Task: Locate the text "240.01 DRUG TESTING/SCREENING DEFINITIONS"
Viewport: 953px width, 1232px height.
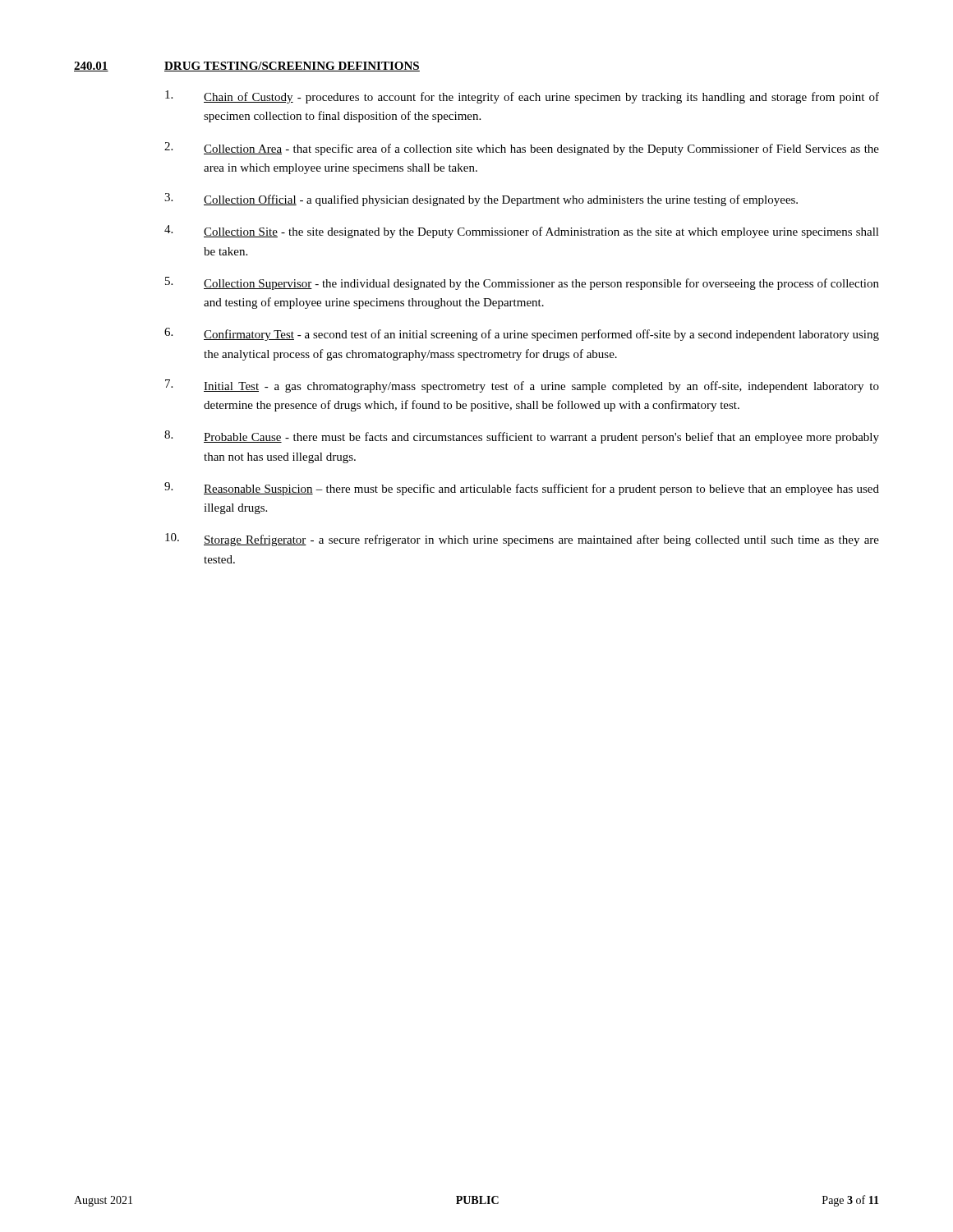Action: pyautogui.click(x=247, y=66)
